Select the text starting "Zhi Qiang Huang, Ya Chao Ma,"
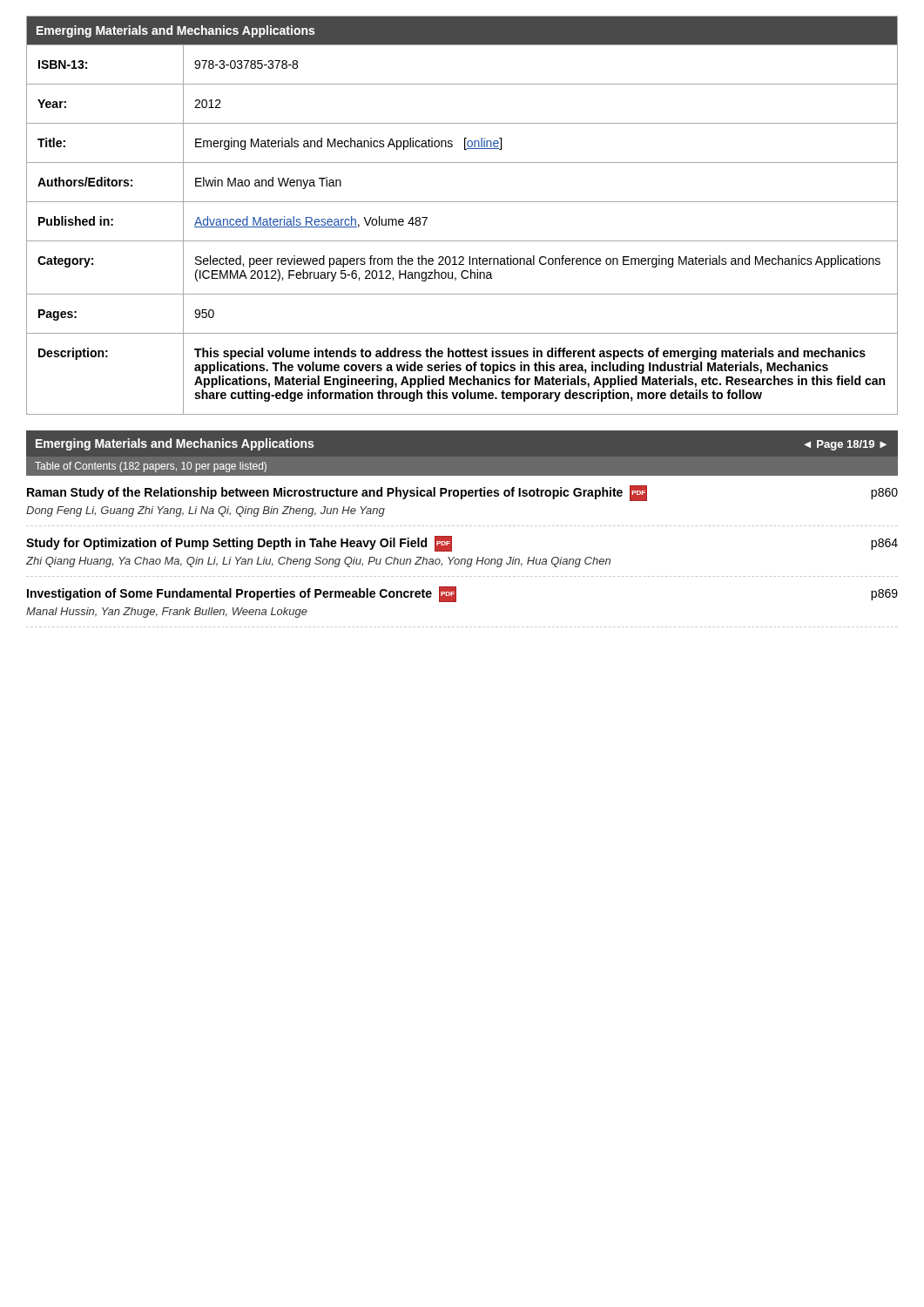Screen dimensions: 1307x924 coord(319,561)
